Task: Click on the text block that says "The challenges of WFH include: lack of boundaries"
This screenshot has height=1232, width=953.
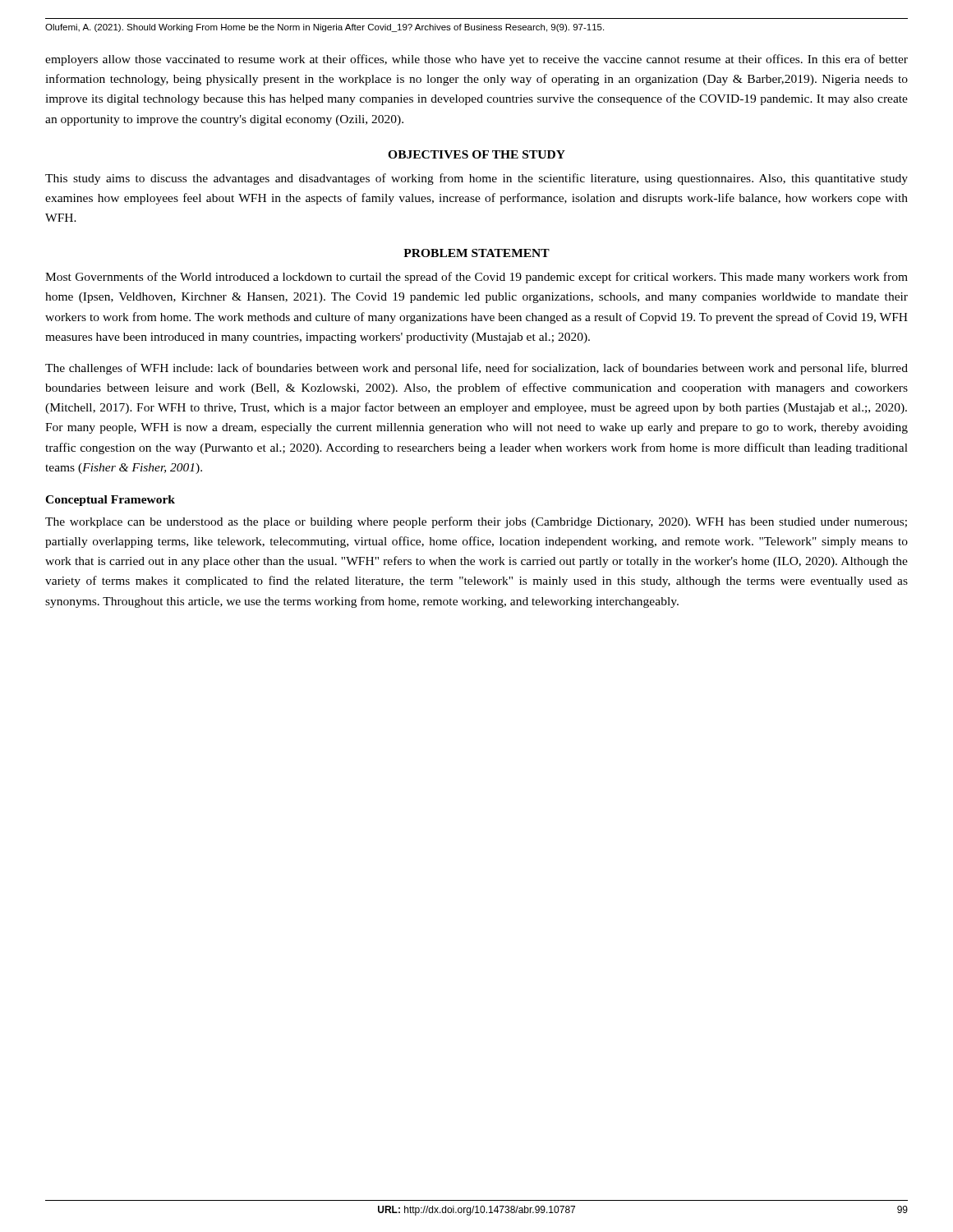Action: pyautogui.click(x=476, y=417)
